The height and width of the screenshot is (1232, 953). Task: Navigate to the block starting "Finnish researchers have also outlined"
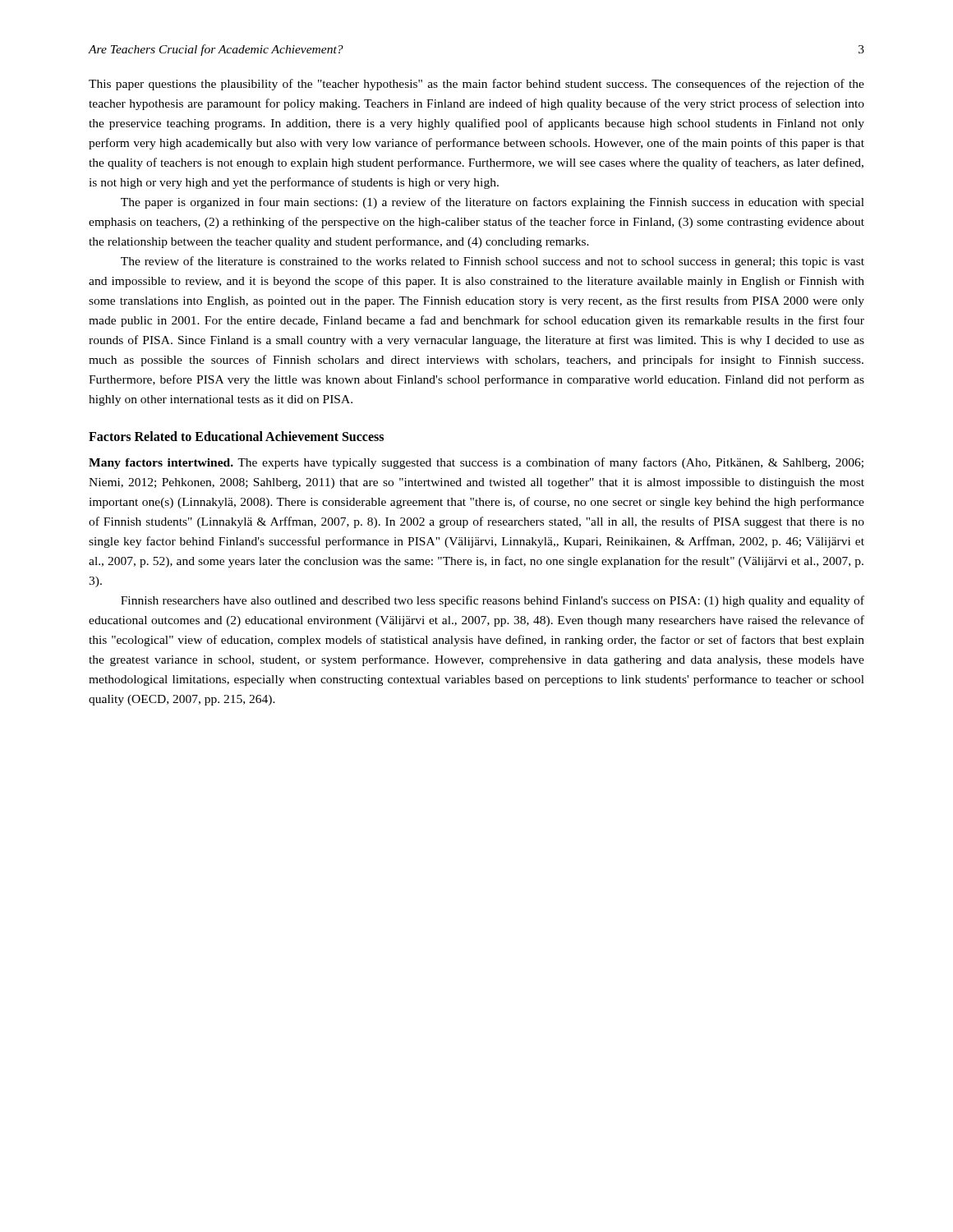[476, 650]
